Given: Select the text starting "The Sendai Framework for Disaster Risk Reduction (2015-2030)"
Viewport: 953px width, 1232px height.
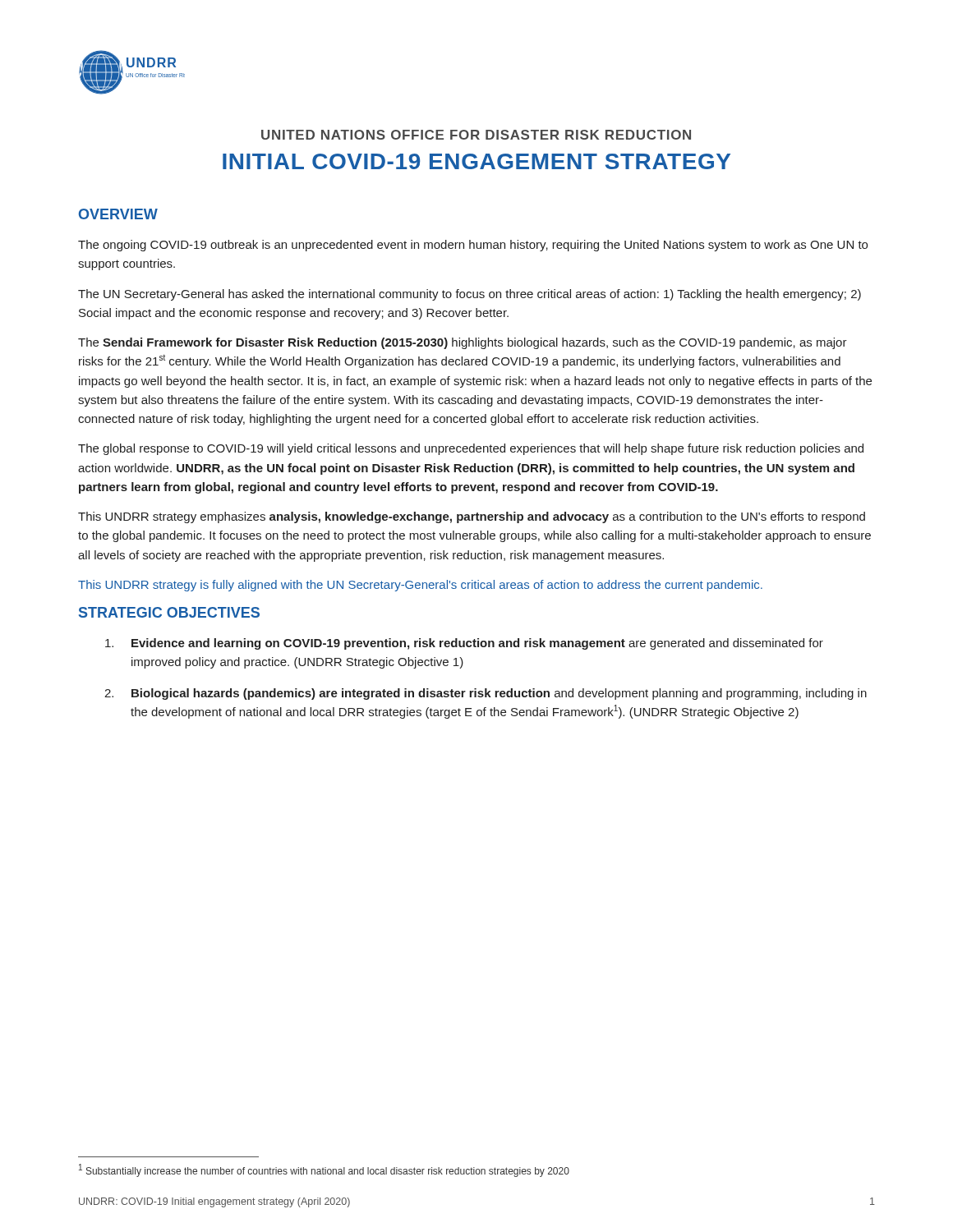Looking at the screenshot, I should pos(475,380).
